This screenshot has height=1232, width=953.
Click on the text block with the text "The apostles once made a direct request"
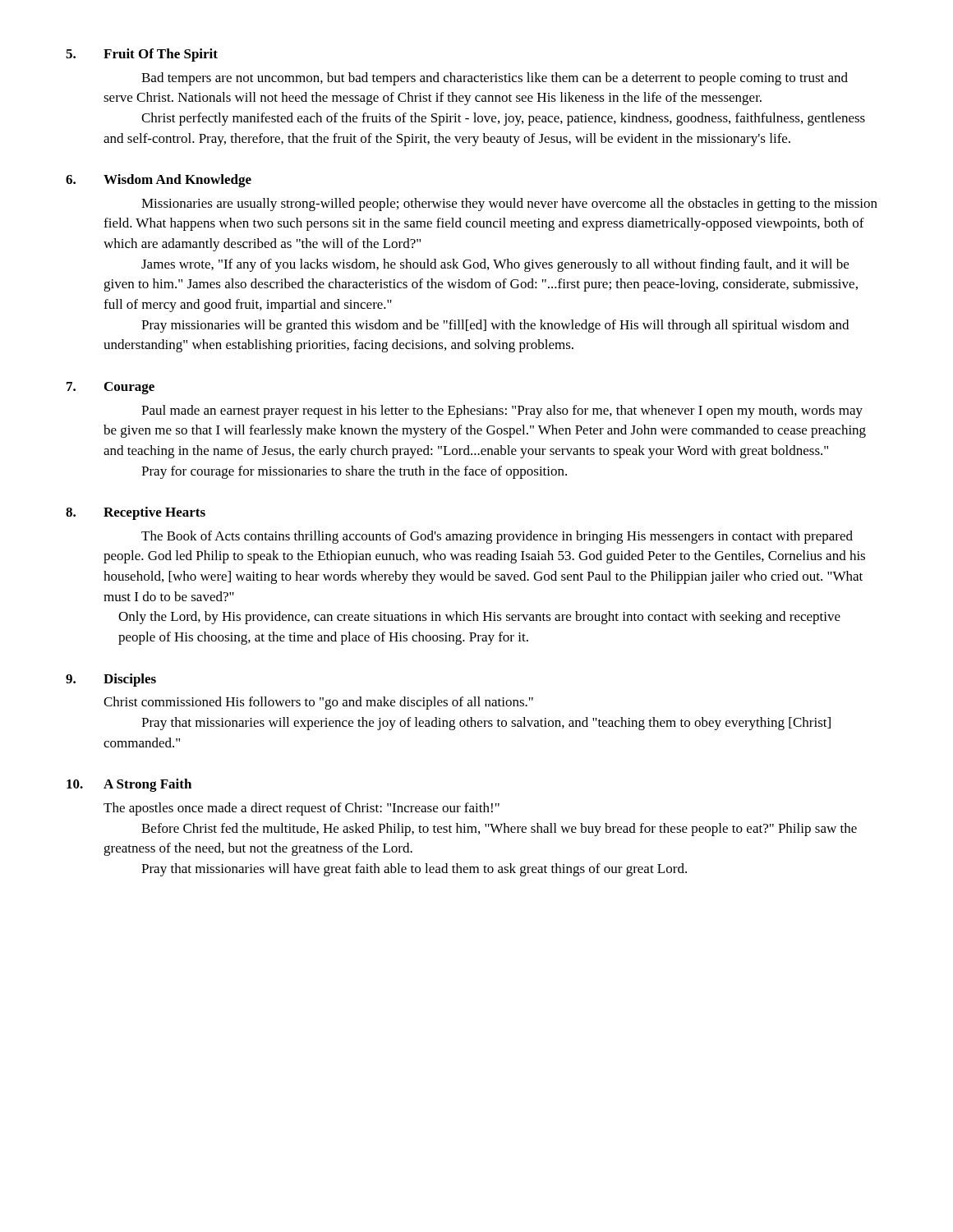click(x=491, y=839)
